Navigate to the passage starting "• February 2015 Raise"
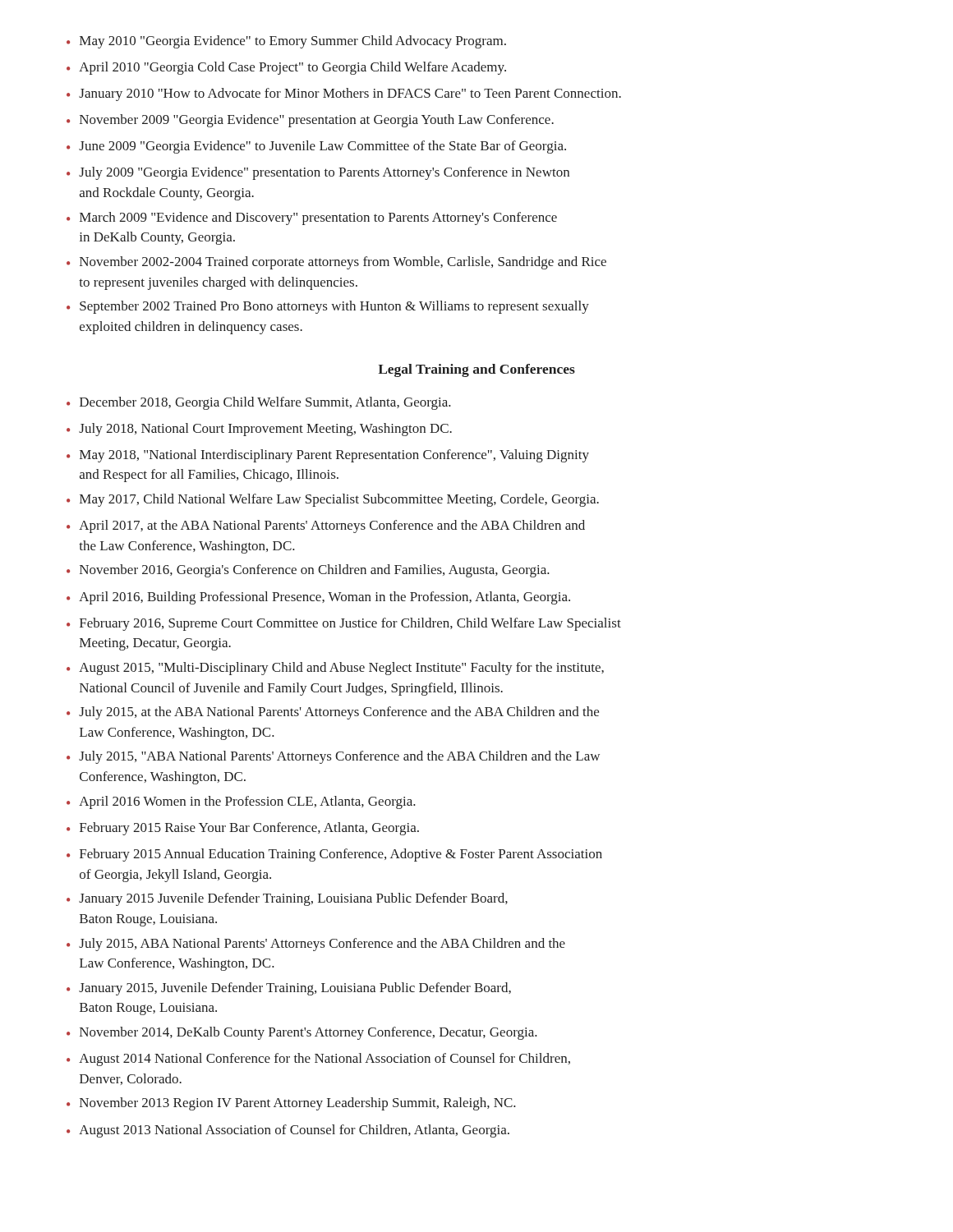The width and height of the screenshot is (953, 1232). pos(243,829)
